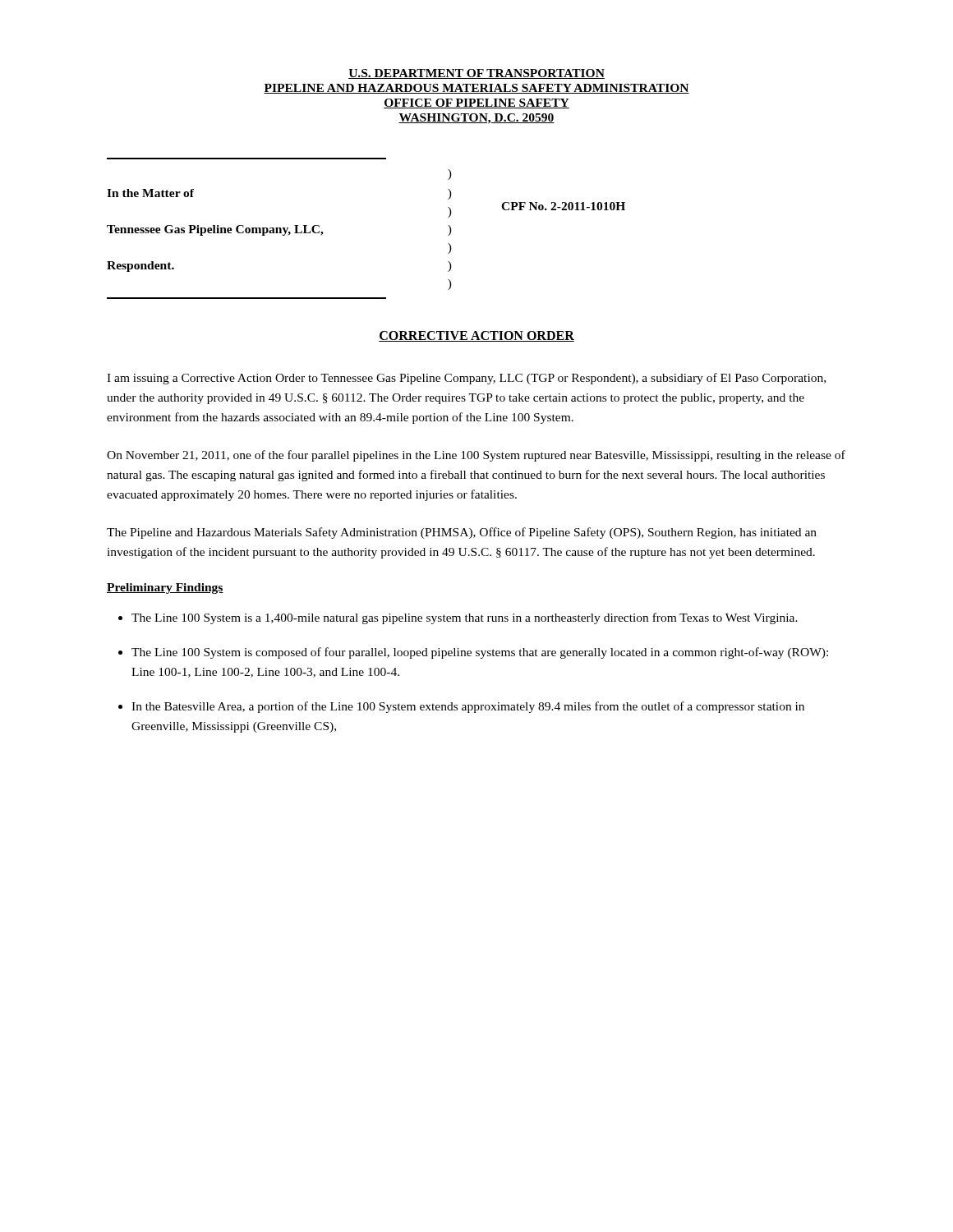This screenshot has height=1232, width=953.
Task: Where is the passage that starts "The Line 100 System is composed of"?
Action: [x=480, y=662]
